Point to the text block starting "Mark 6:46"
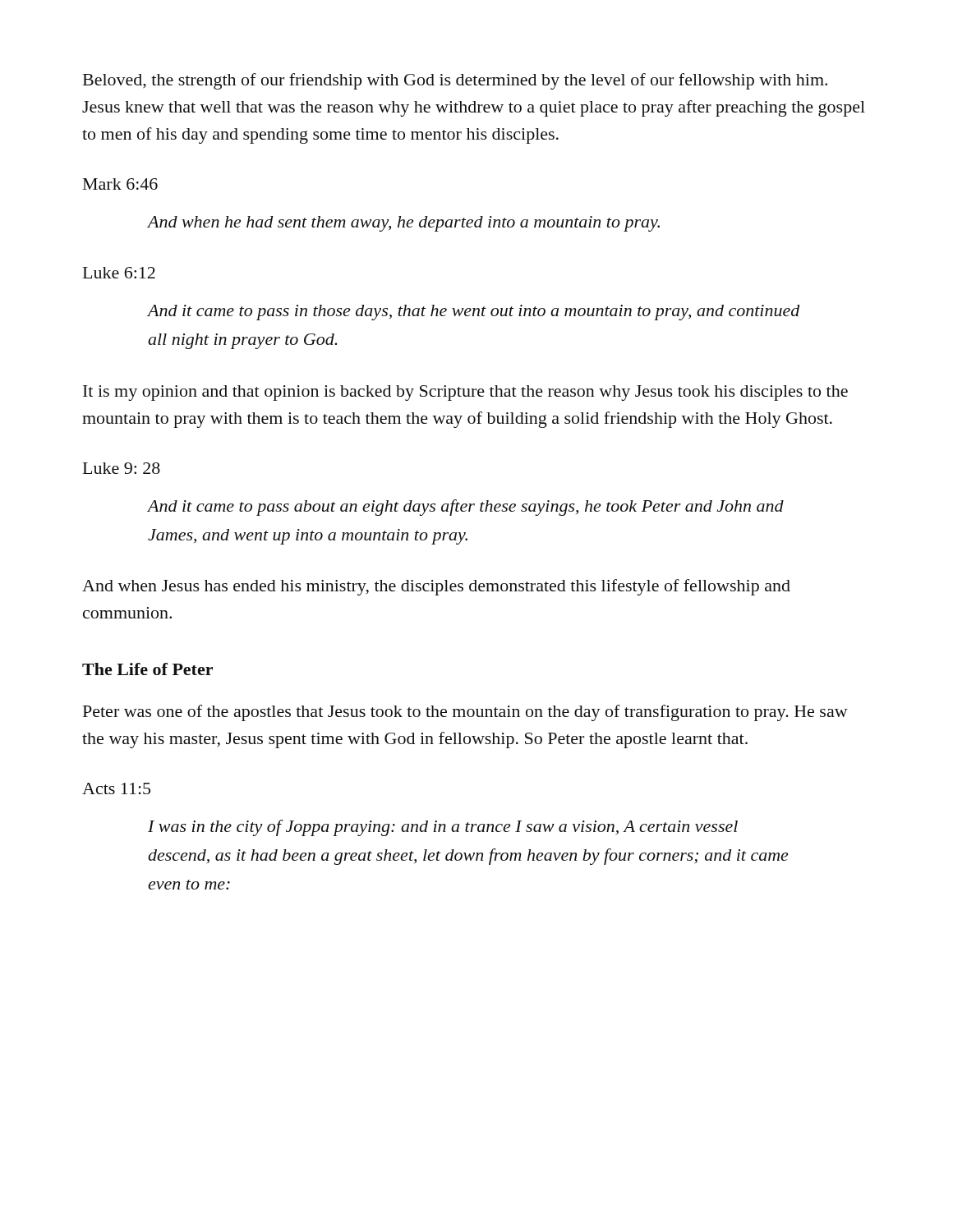Viewport: 953px width, 1232px height. click(120, 184)
